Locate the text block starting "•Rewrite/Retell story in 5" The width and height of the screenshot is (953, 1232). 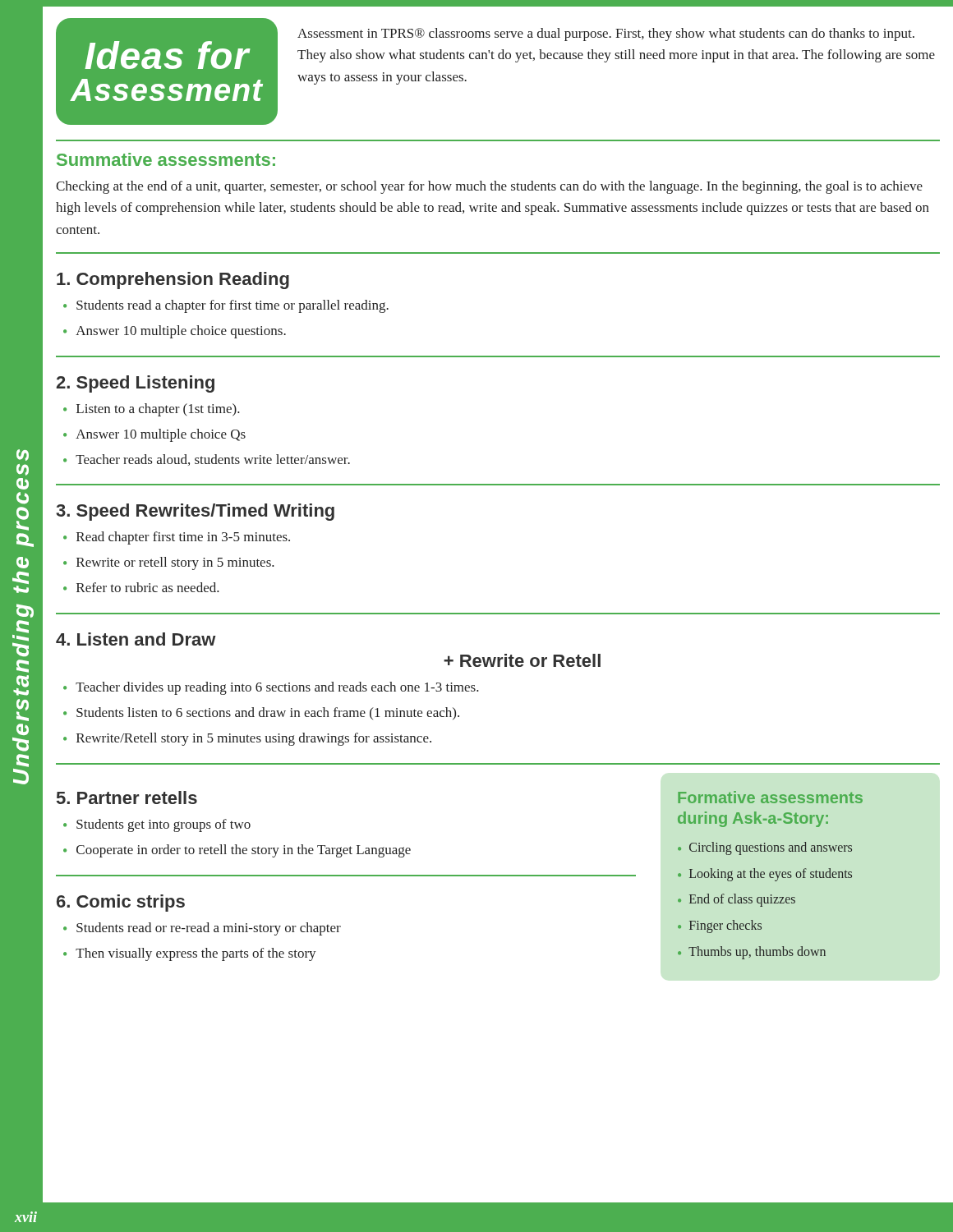click(247, 740)
